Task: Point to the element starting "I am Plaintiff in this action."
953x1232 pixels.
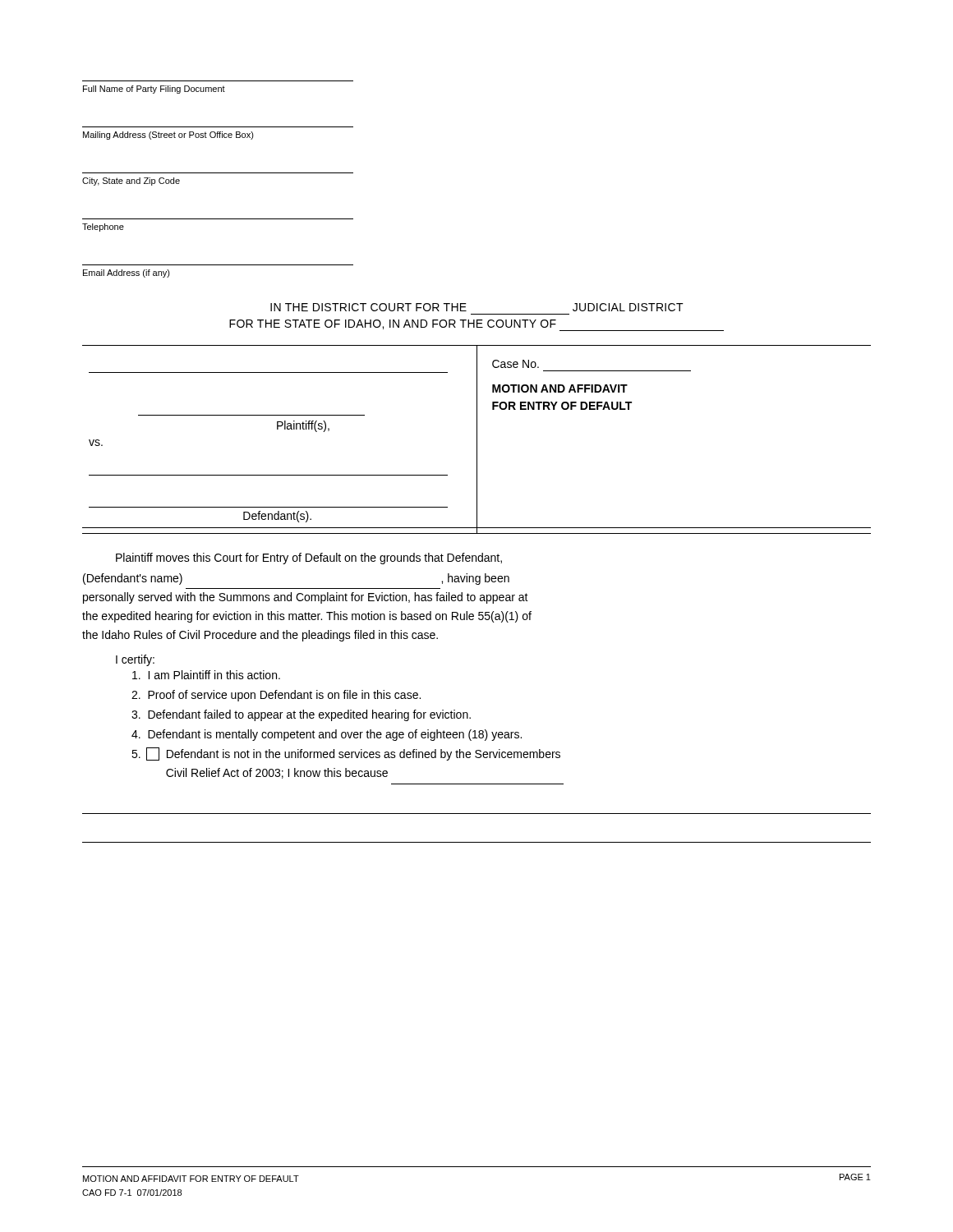Action: [x=206, y=676]
